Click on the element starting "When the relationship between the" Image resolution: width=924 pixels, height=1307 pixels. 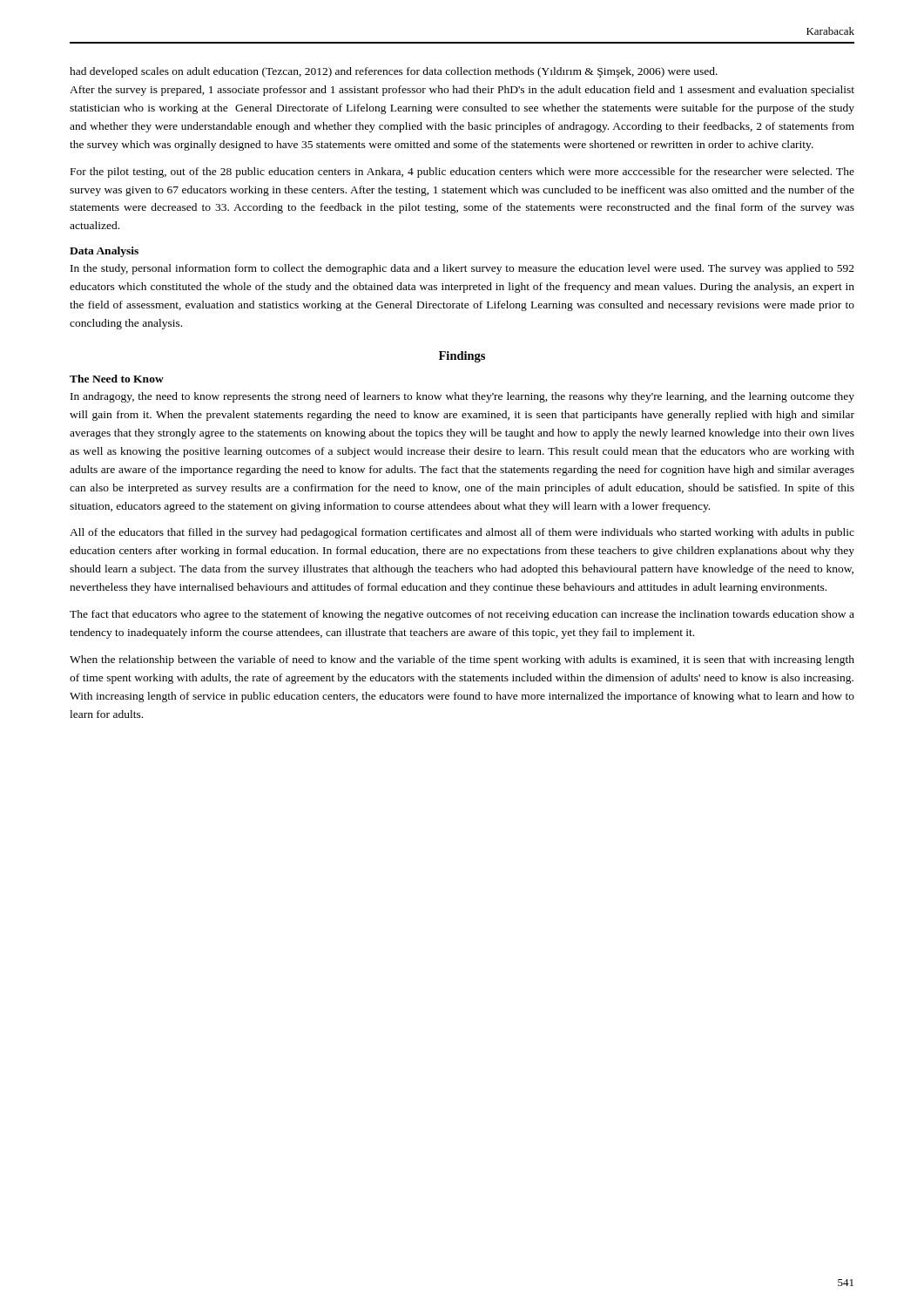tap(462, 687)
